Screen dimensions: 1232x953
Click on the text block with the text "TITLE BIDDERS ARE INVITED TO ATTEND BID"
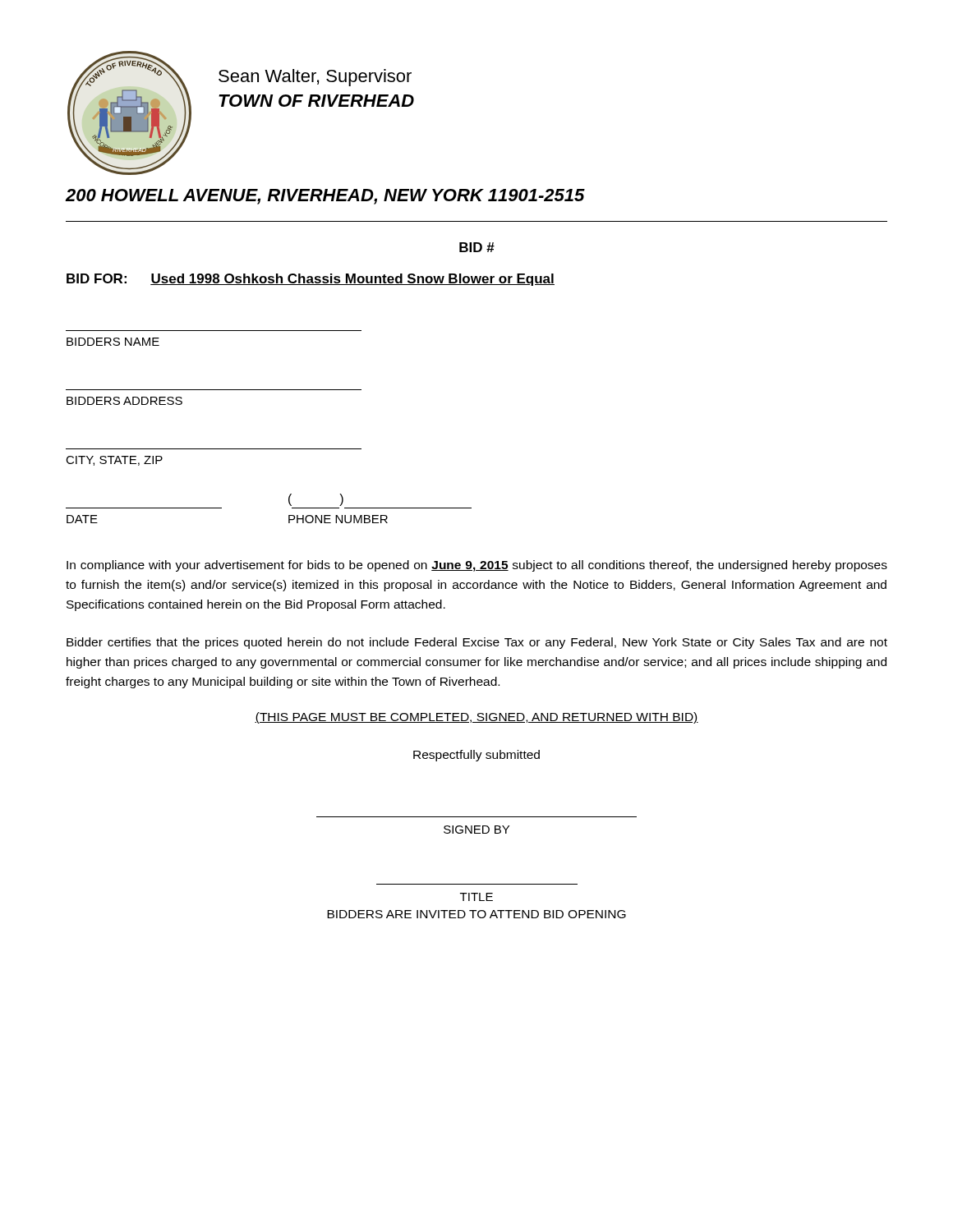pos(476,894)
